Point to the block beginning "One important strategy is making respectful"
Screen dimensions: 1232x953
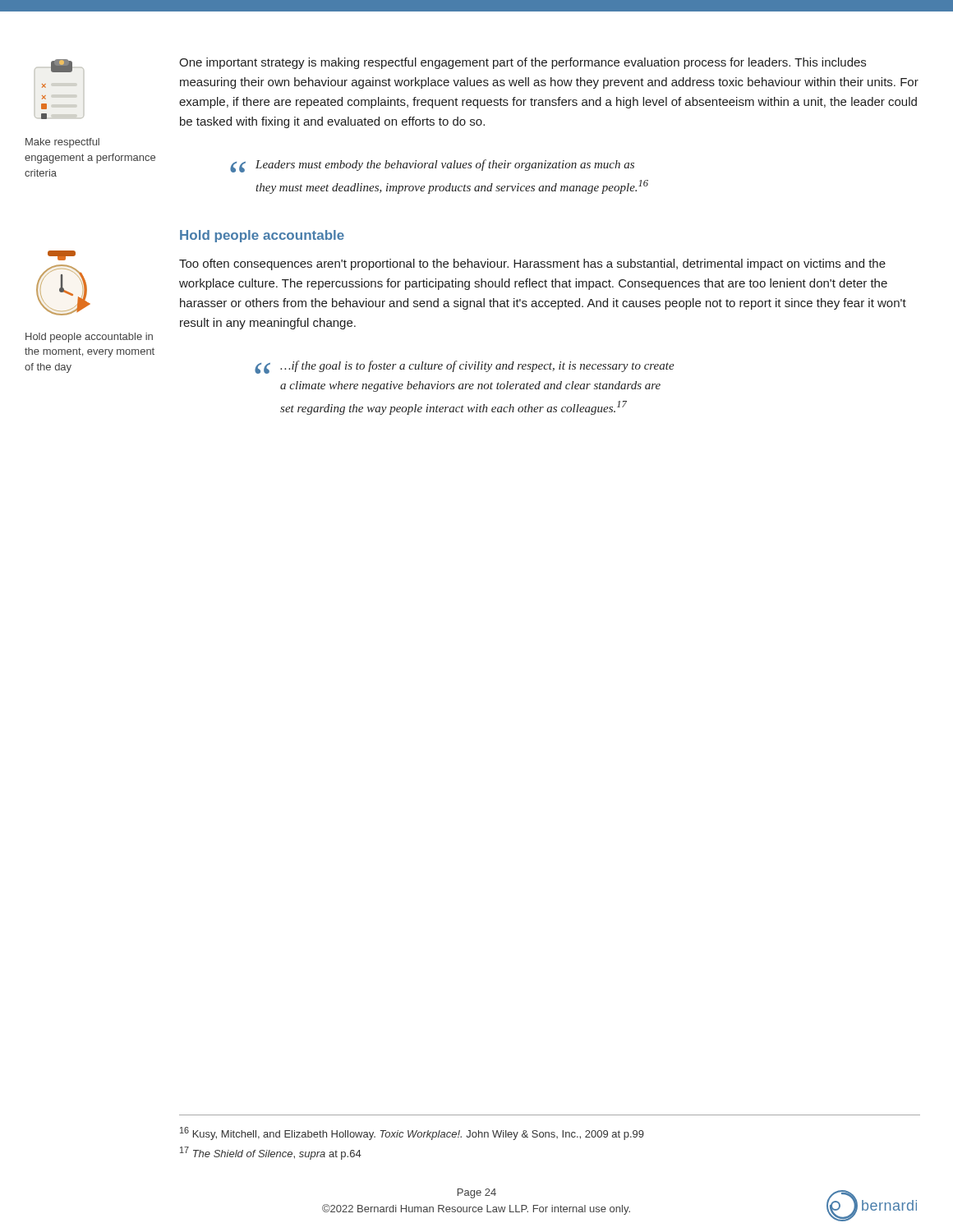pos(549,92)
